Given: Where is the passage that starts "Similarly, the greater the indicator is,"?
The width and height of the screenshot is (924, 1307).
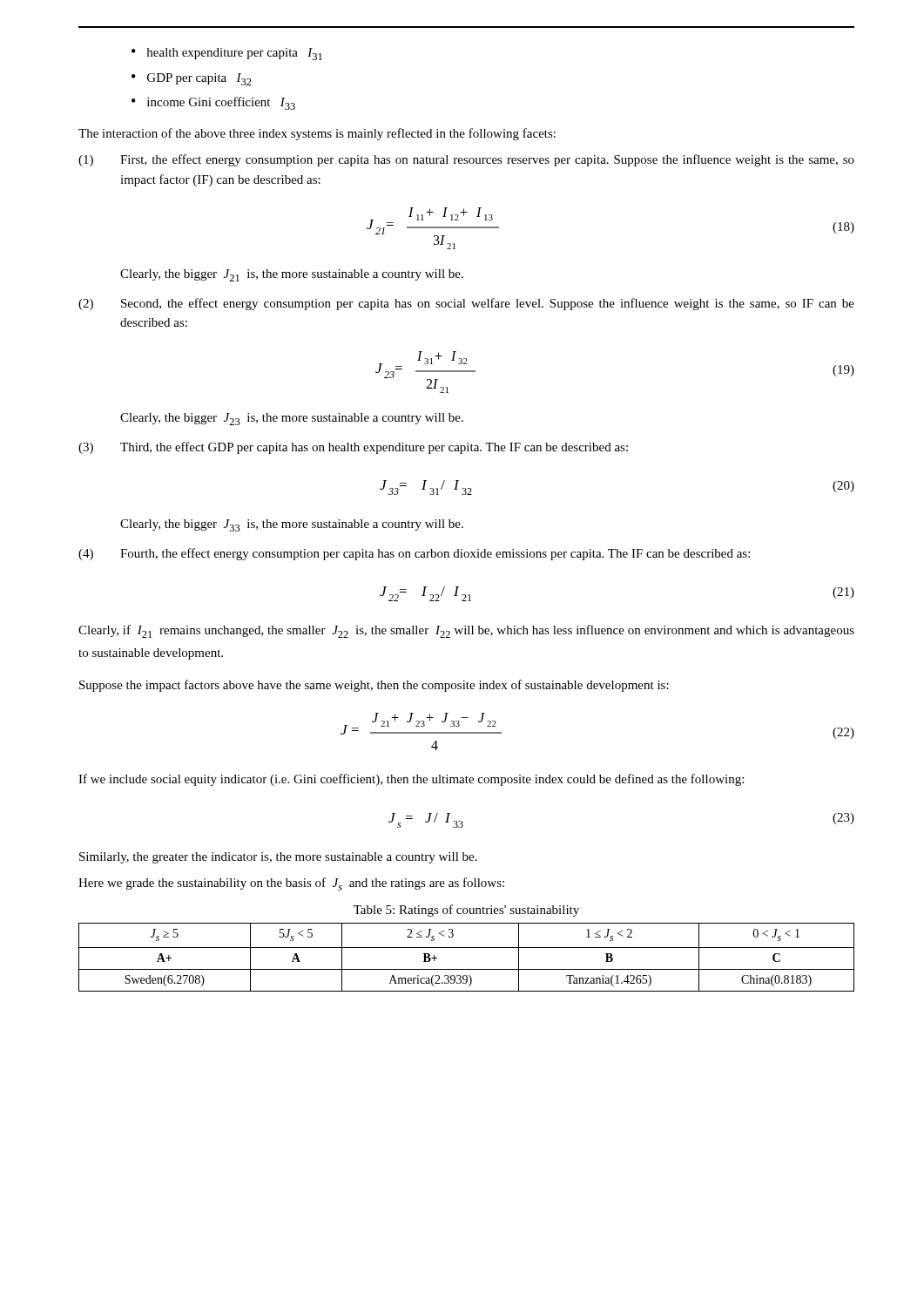Looking at the screenshot, I should pyautogui.click(x=278, y=856).
